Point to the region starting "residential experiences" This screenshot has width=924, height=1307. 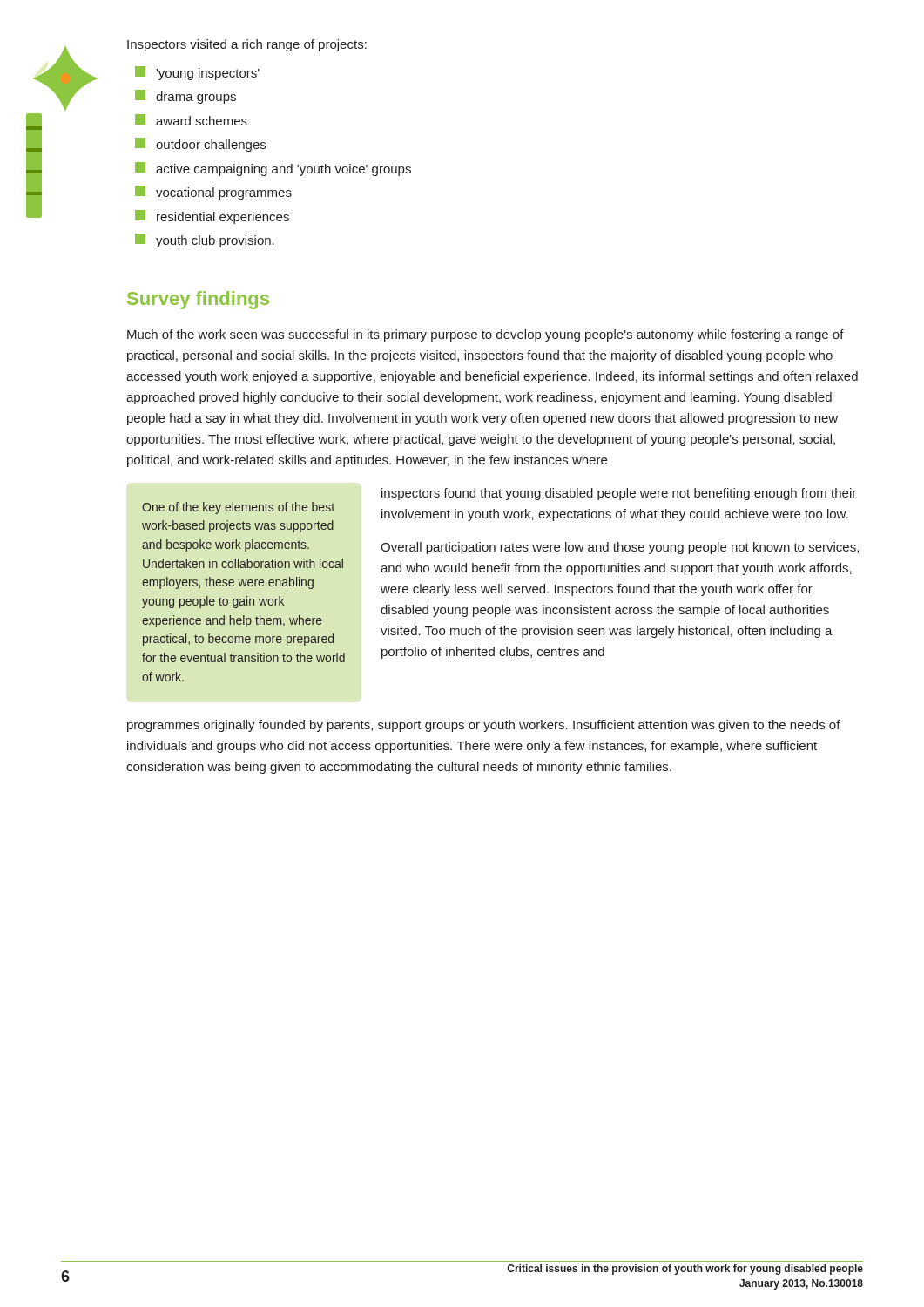(x=212, y=217)
